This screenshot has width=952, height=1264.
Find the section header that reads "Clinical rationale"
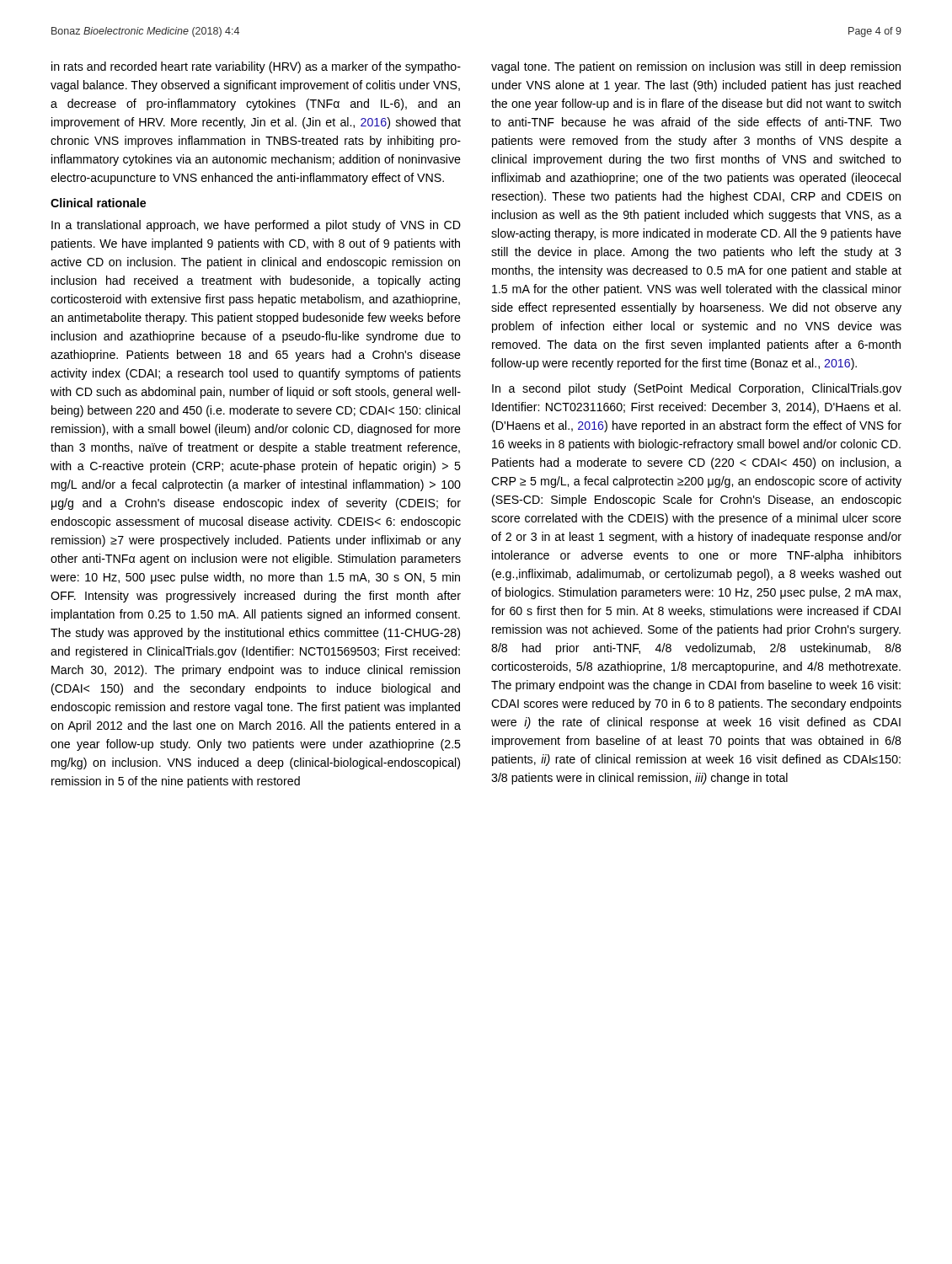tap(98, 203)
